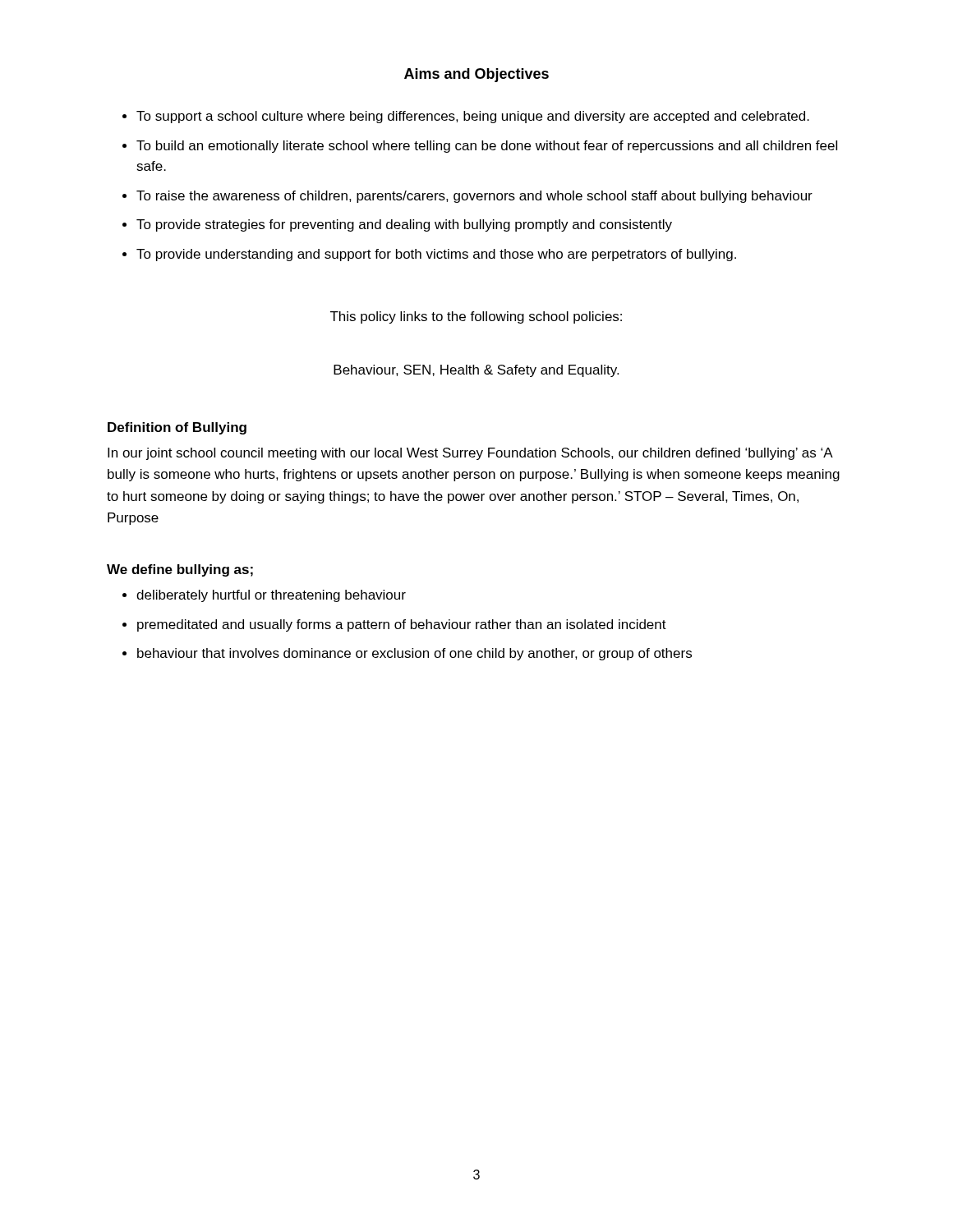
Task: Click on the element starting "Definition of Bullying"
Action: tap(177, 427)
